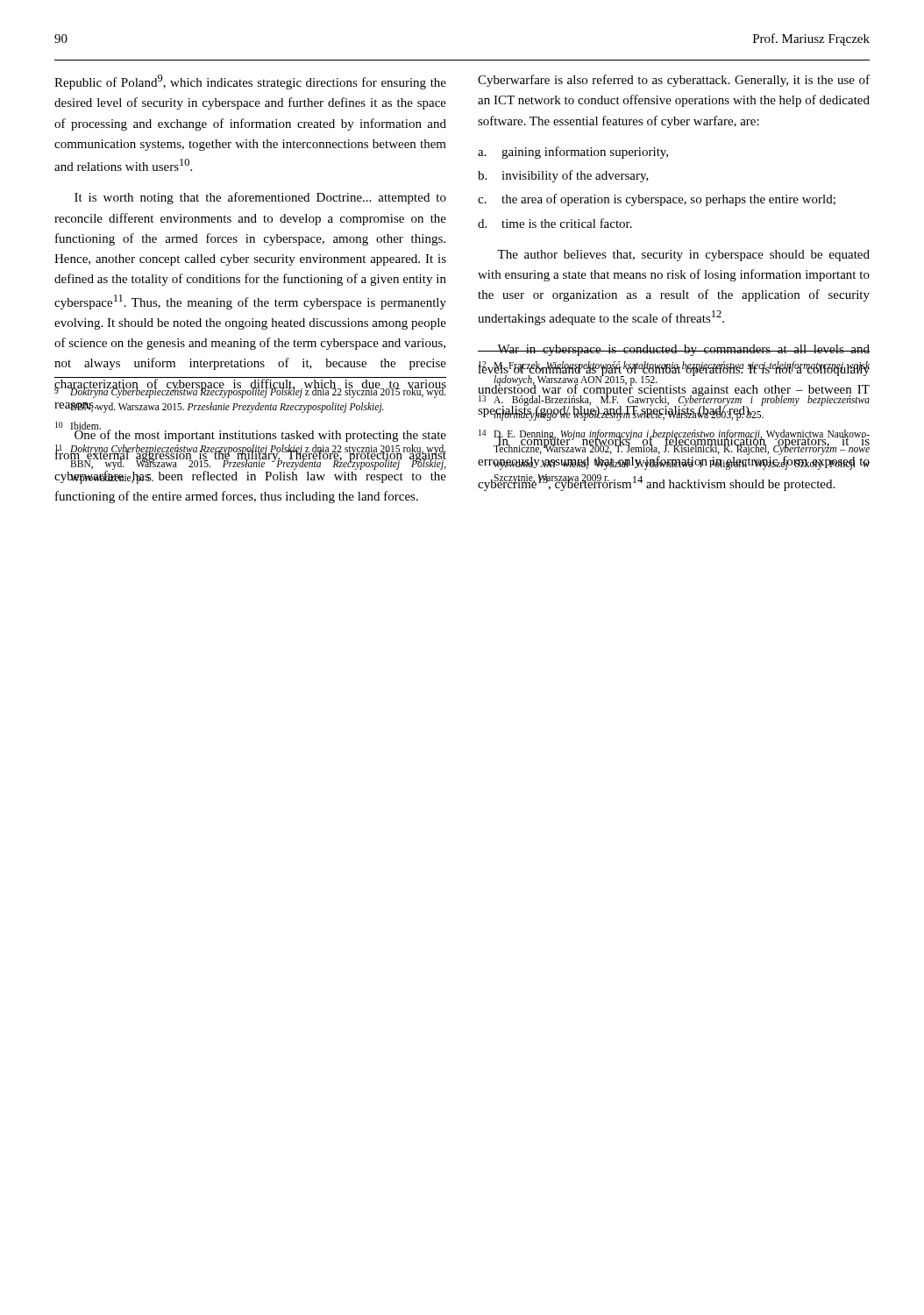Locate the footnote that says "11 Doktryna Cyberbezpieczeństwa Rzeczypospolitej"
This screenshot has width=924, height=1315.
[x=250, y=464]
